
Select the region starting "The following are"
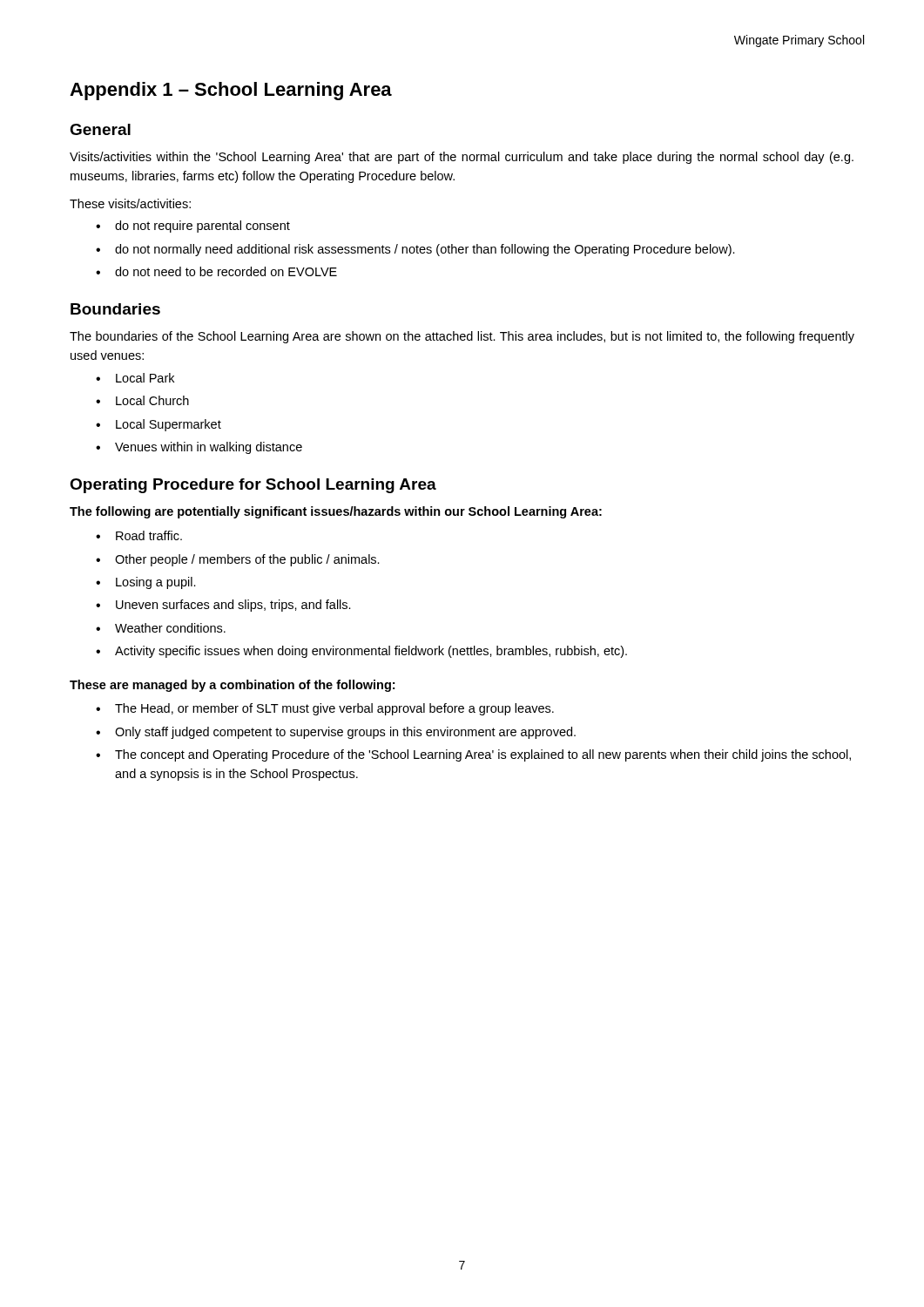(336, 512)
